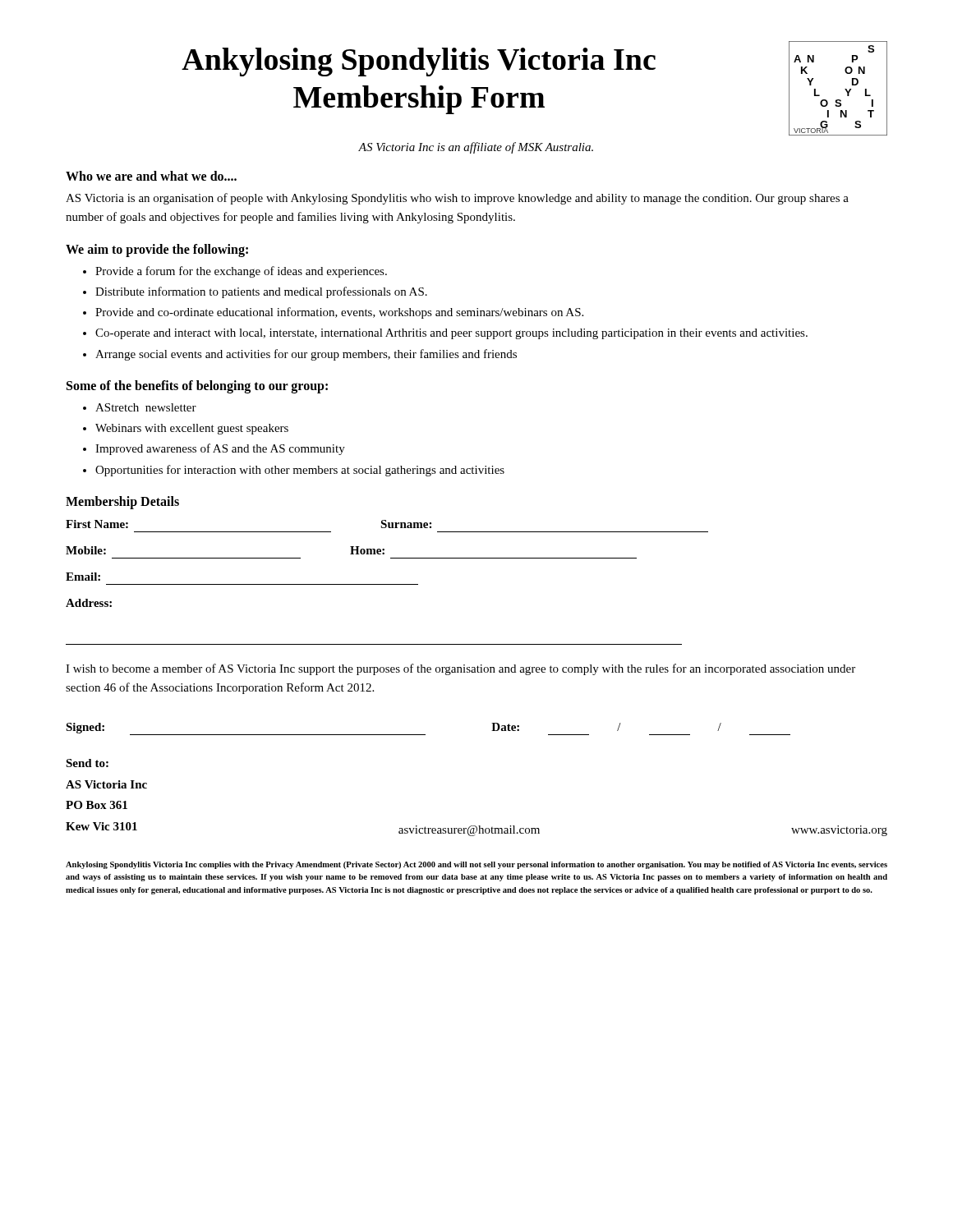
Task: Where is the passage that starts "I wish to become a member of AS"?
Action: (476, 678)
